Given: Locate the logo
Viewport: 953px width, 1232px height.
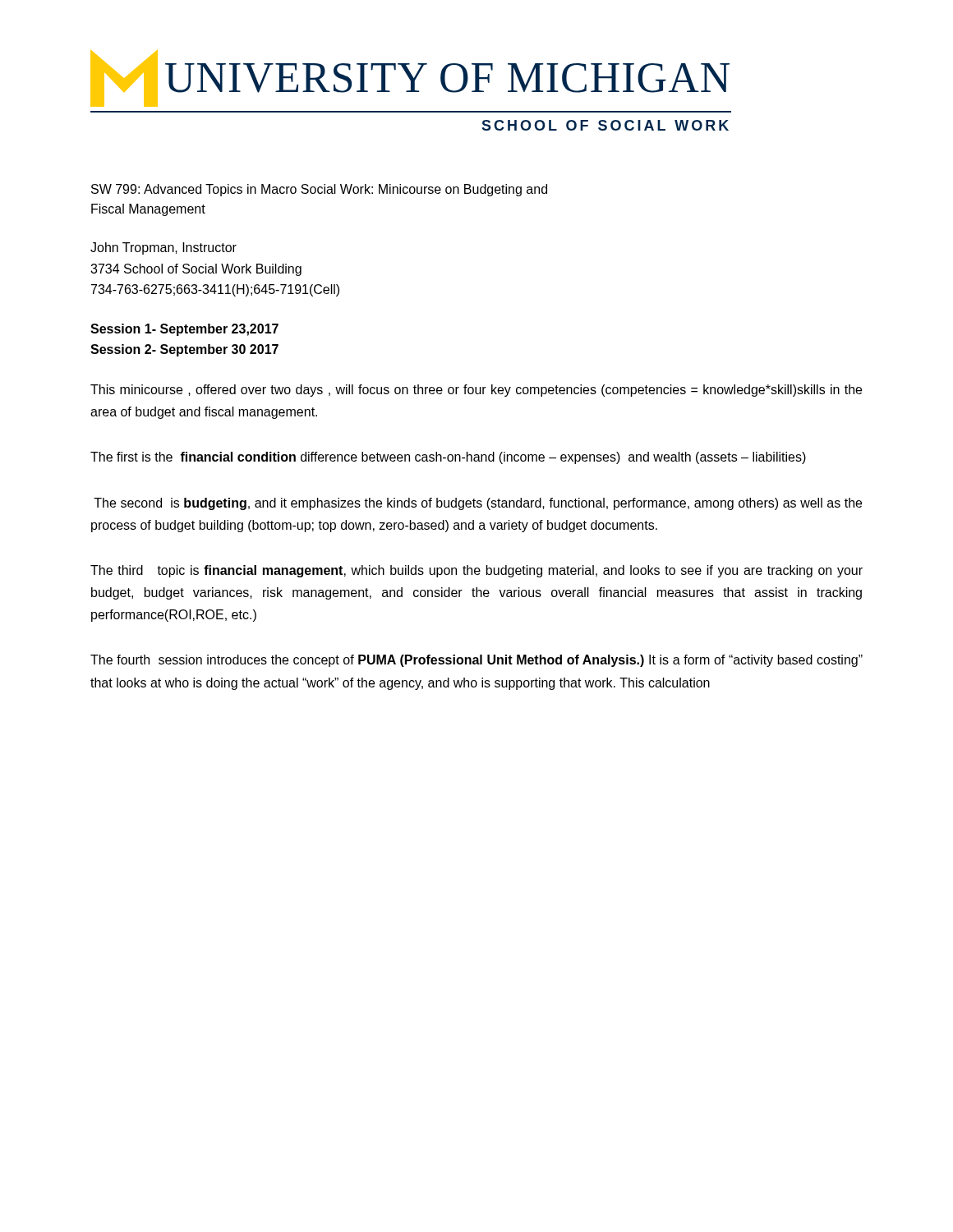Looking at the screenshot, I should [x=476, y=92].
